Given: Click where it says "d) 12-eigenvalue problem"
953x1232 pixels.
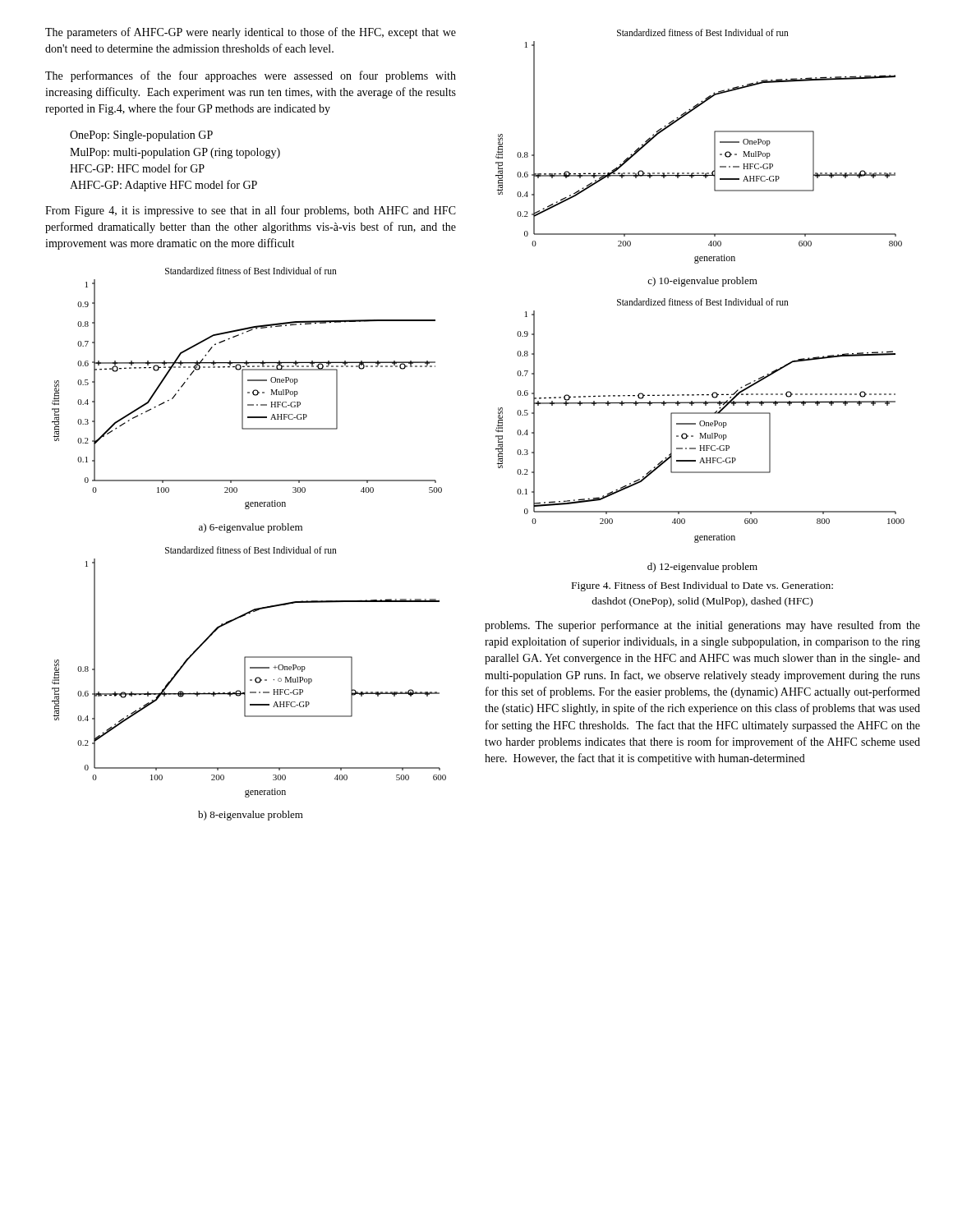Looking at the screenshot, I should (702, 566).
